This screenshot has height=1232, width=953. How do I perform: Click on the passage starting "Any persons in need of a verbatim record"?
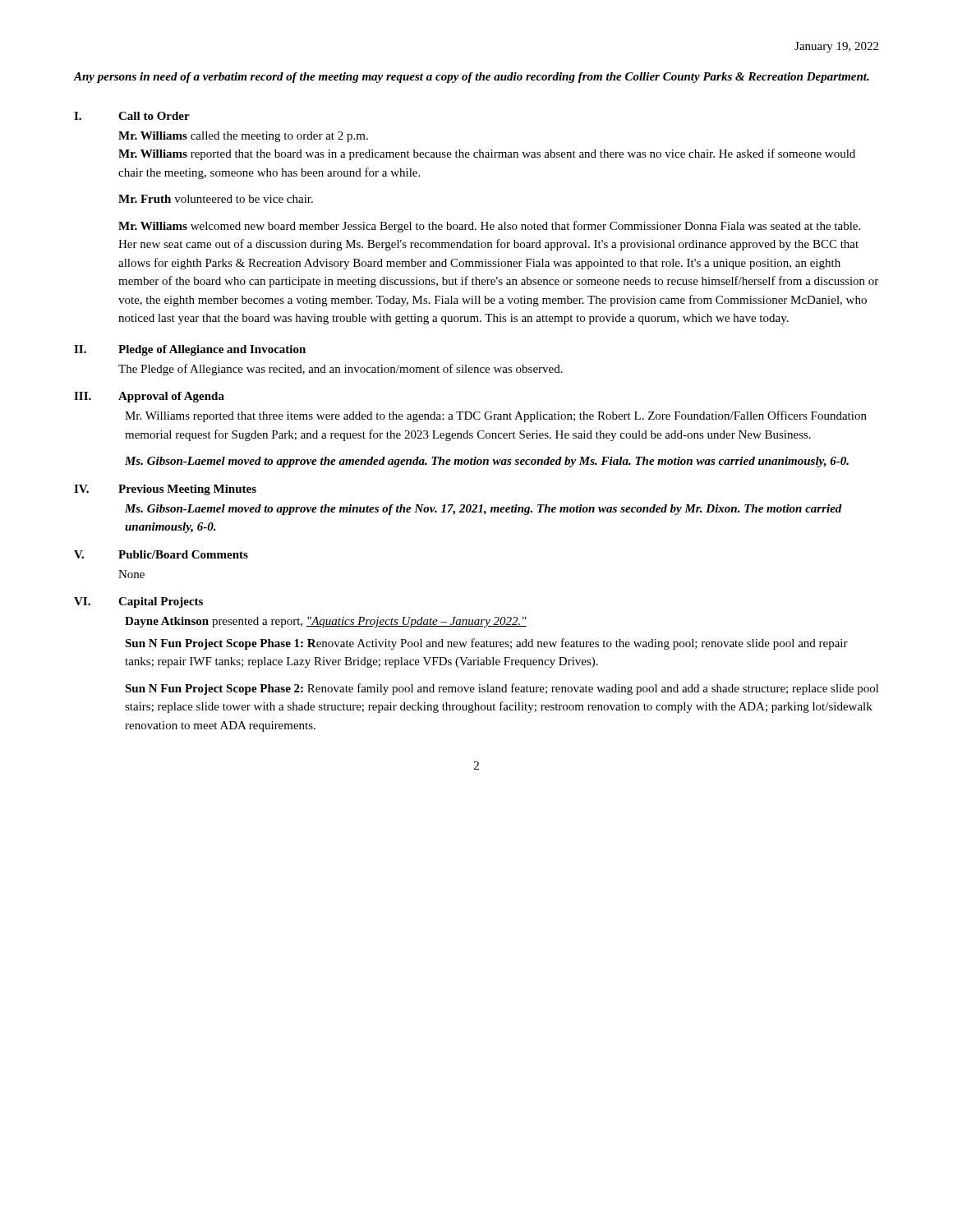point(472,76)
